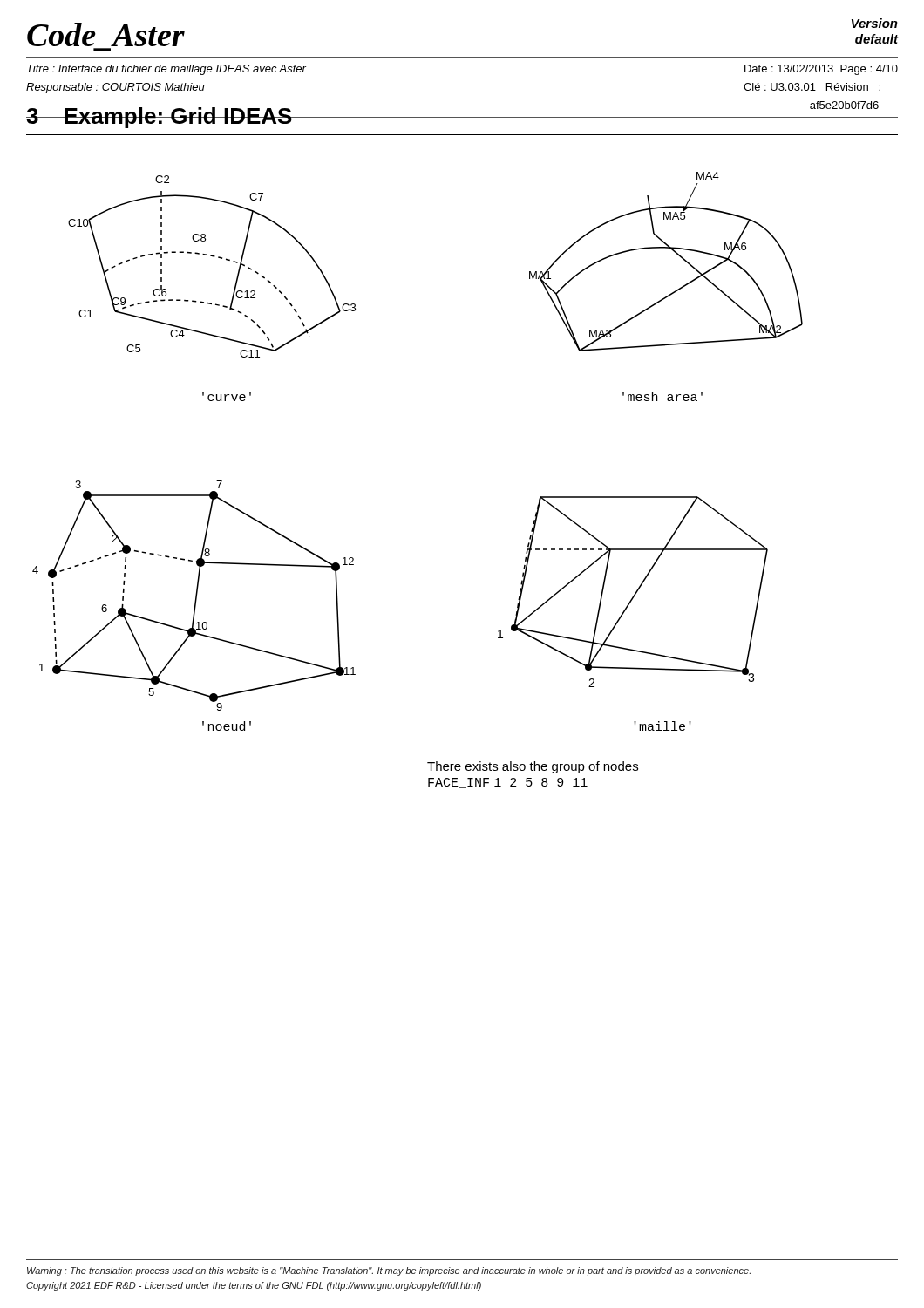This screenshot has width=924, height=1308.
Task: Click on the text starting "3Example: Grid IDEAS"
Action: 159,116
